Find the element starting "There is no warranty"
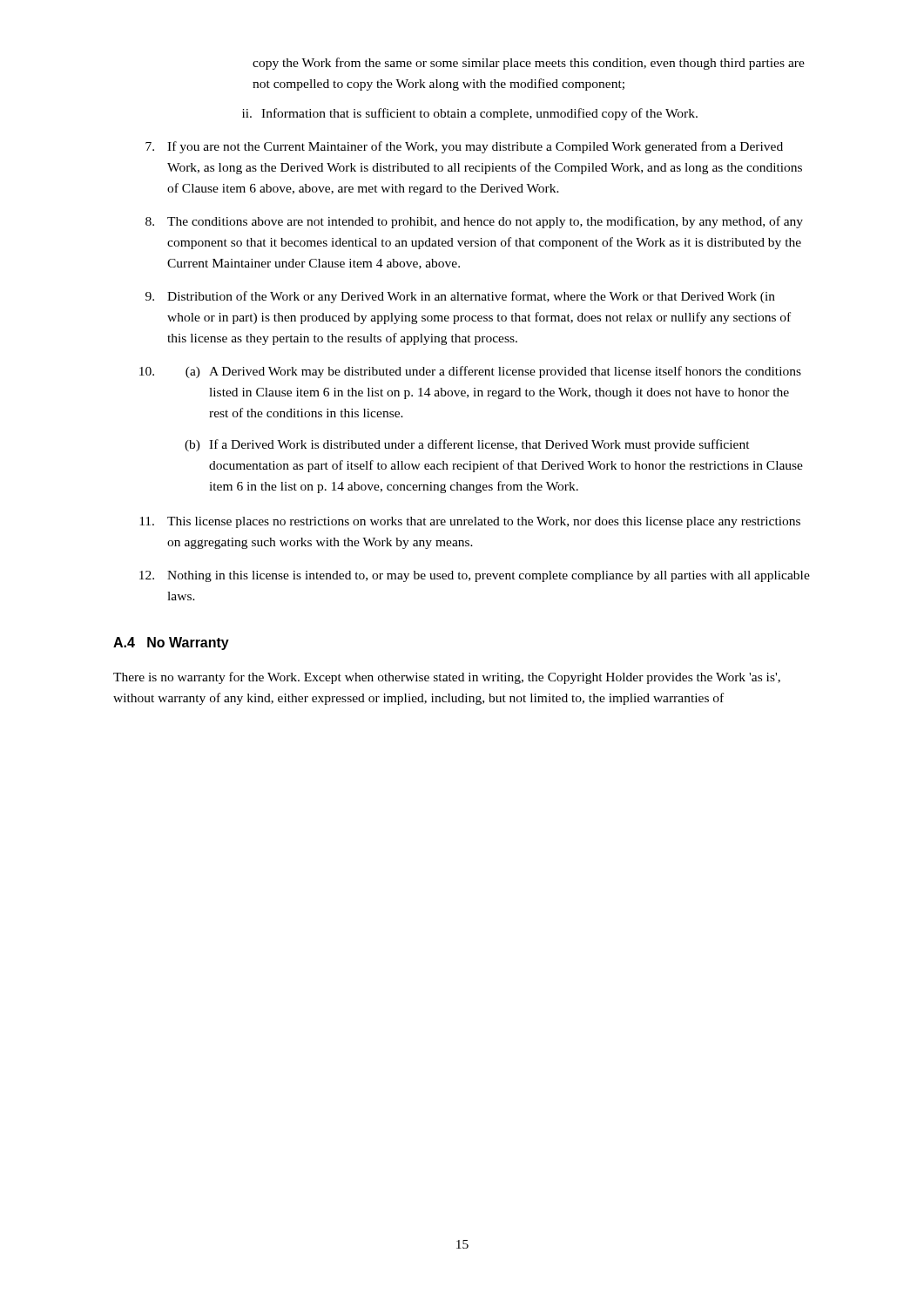The height and width of the screenshot is (1307, 924). coord(447,687)
